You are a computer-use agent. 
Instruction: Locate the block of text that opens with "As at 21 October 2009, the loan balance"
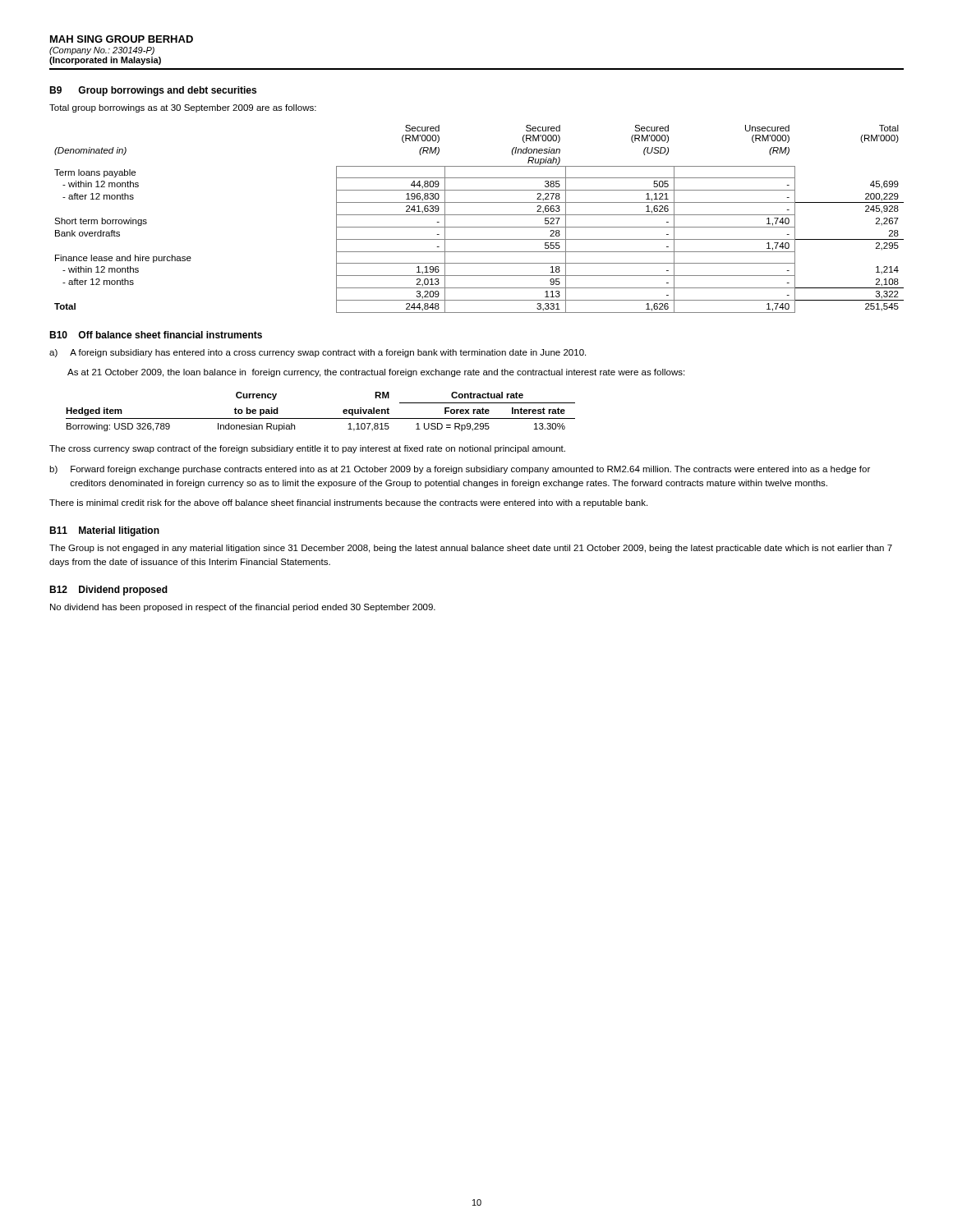click(x=376, y=372)
